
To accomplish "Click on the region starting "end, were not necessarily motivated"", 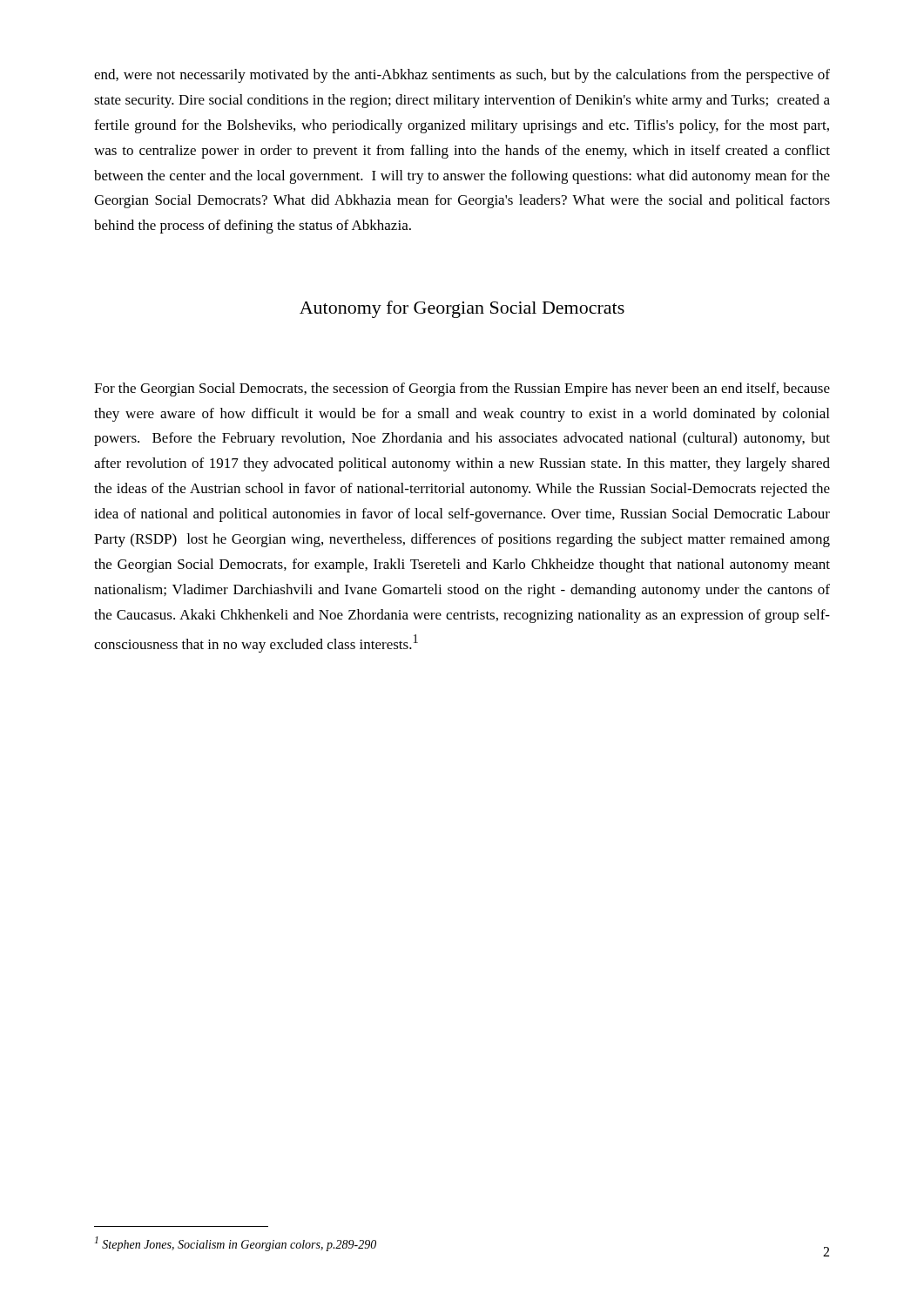I will click(462, 150).
